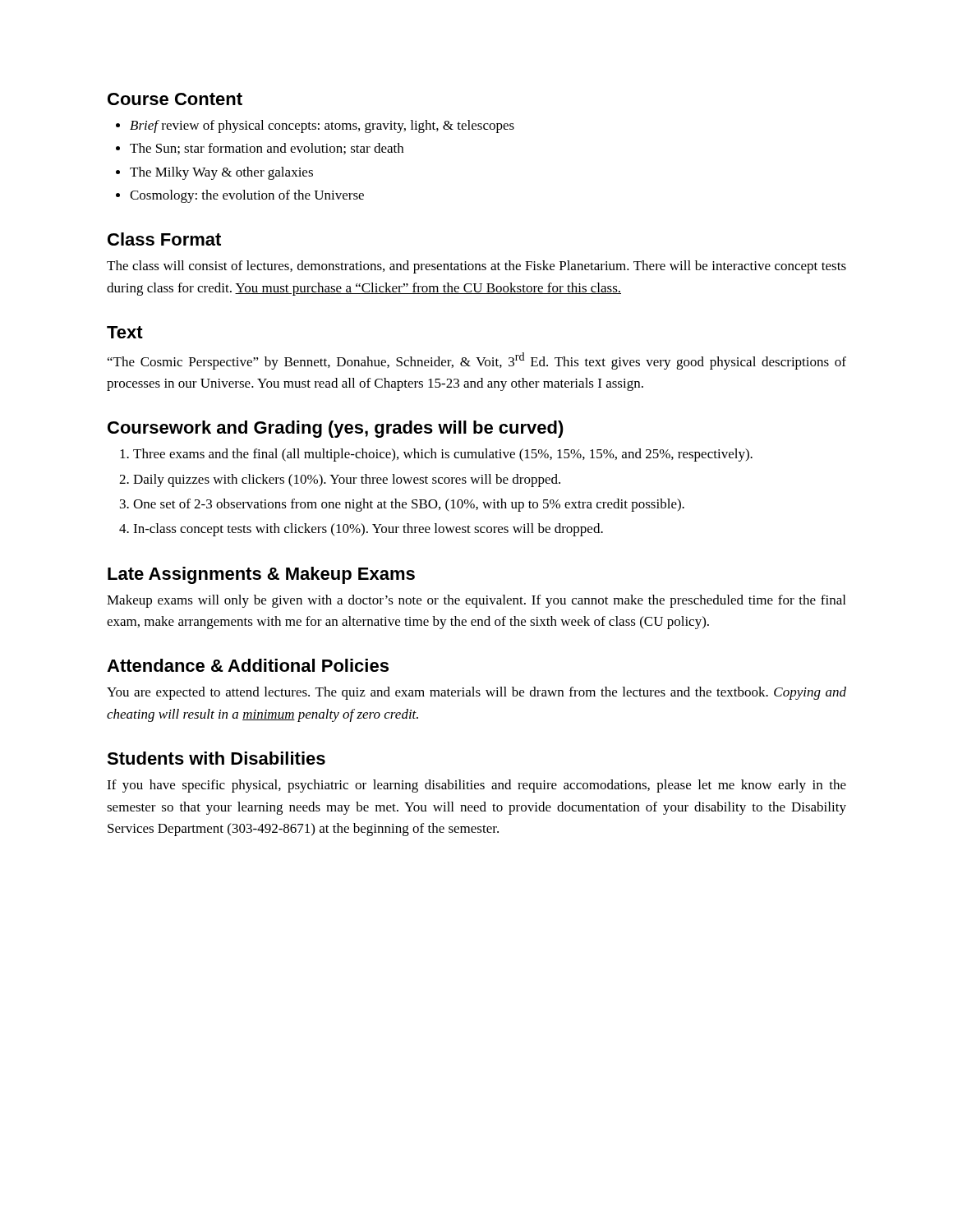
Task: Point to the passage starting "Daily quizzes with clickers (10%)."
Action: pyautogui.click(x=347, y=479)
